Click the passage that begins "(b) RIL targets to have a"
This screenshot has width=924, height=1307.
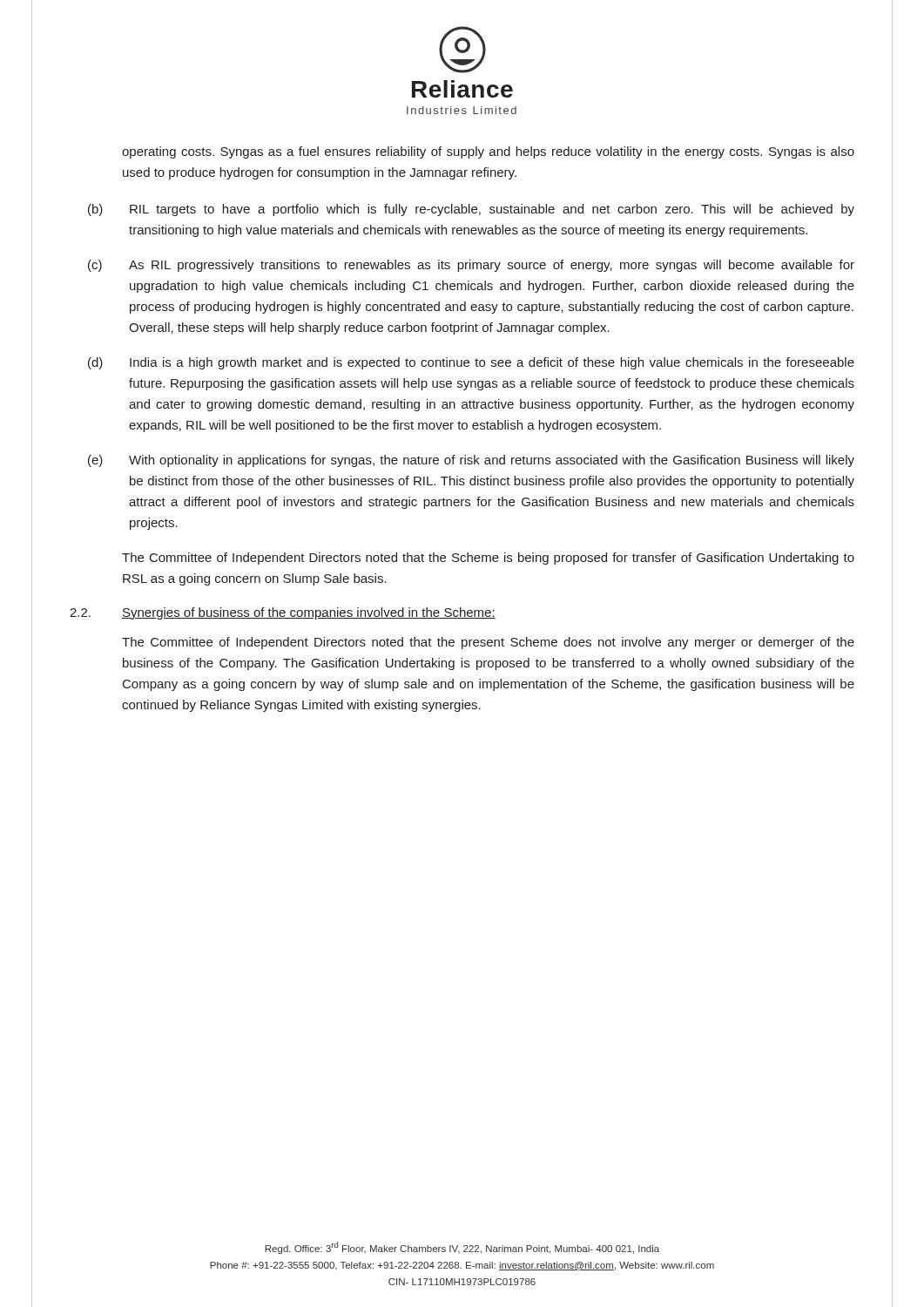(x=462, y=219)
